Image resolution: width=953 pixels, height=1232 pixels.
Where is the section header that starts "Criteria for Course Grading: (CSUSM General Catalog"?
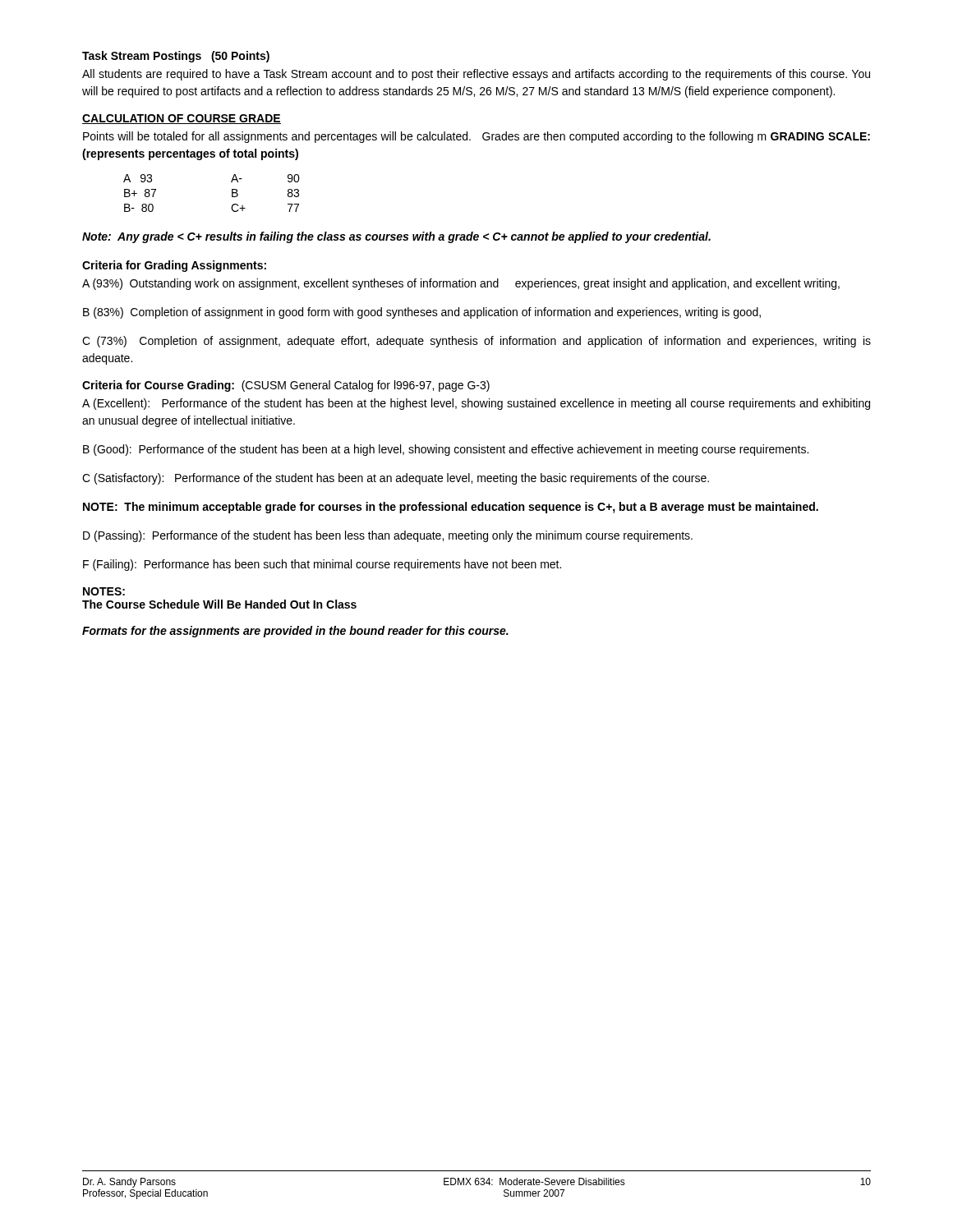(286, 385)
